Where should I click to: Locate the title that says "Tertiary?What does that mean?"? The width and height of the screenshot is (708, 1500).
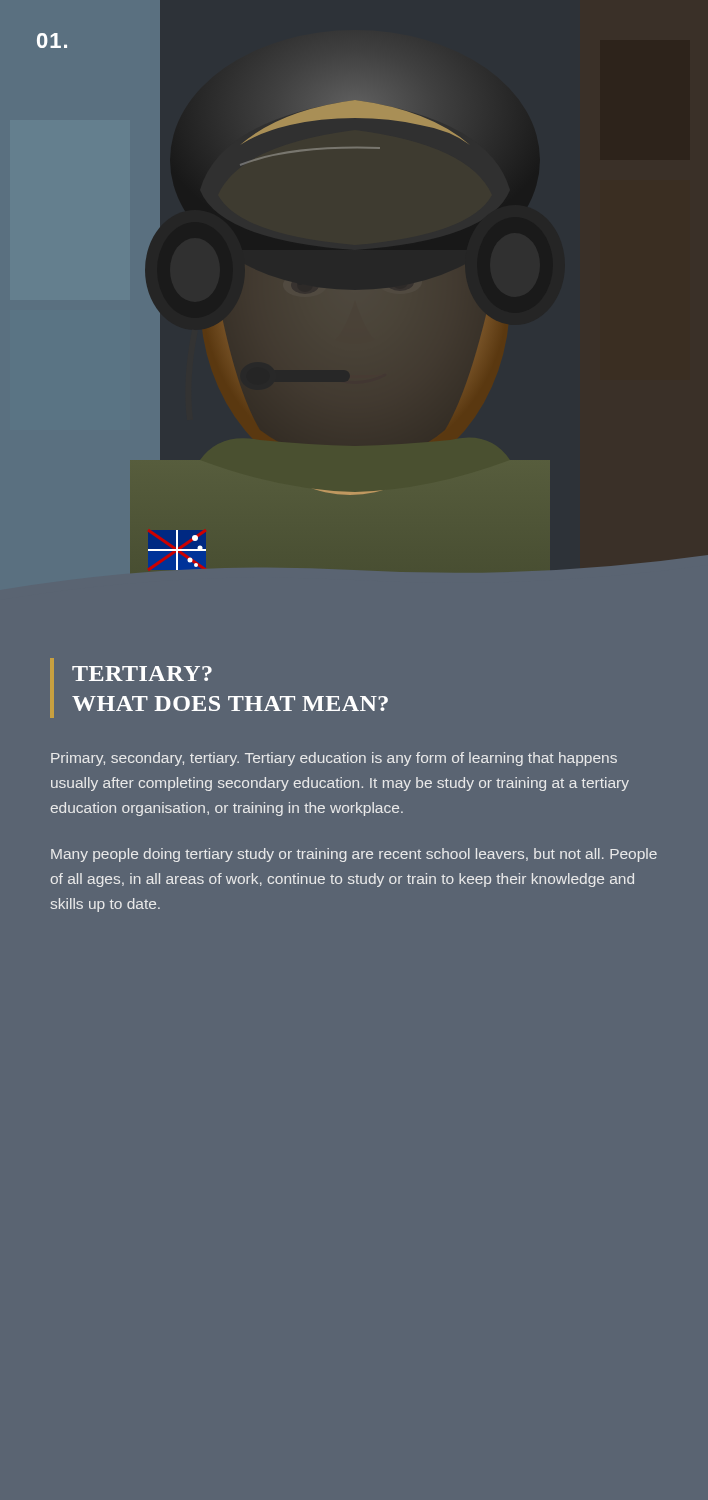tap(365, 688)
